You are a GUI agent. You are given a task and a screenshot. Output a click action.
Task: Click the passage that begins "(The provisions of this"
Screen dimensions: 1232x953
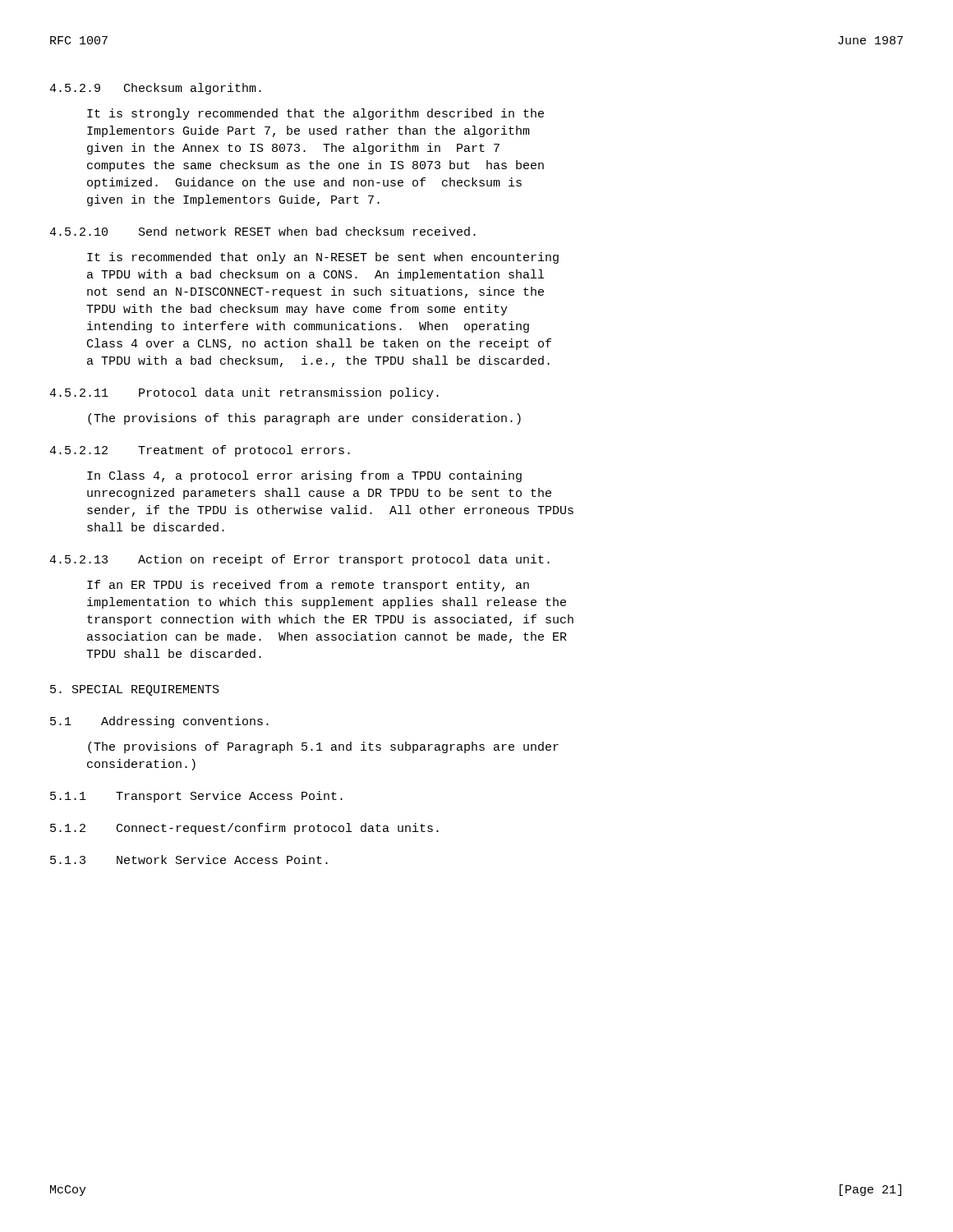tap(304, 419)
